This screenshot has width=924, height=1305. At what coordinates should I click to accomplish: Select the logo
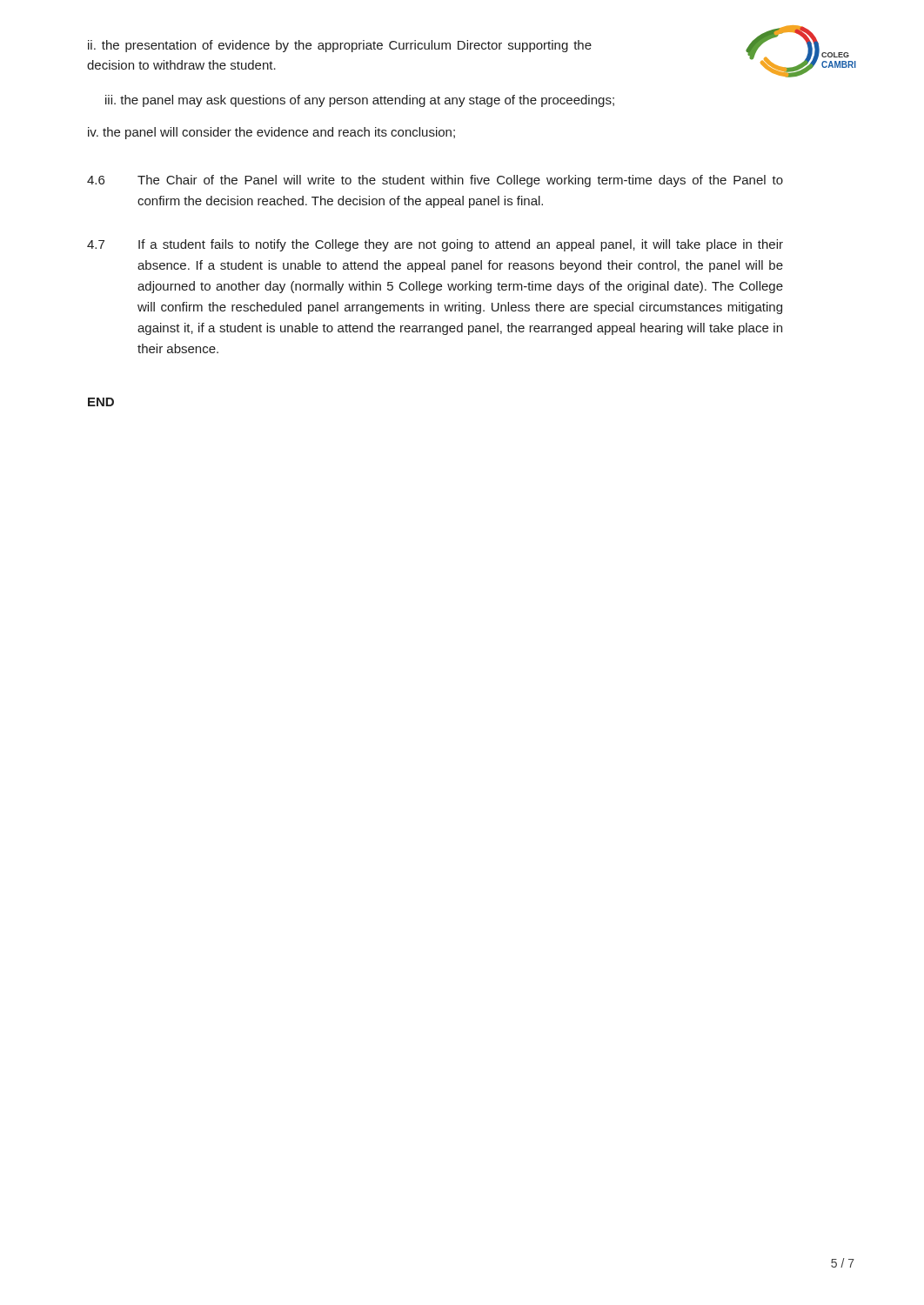(x=800, y=60)
